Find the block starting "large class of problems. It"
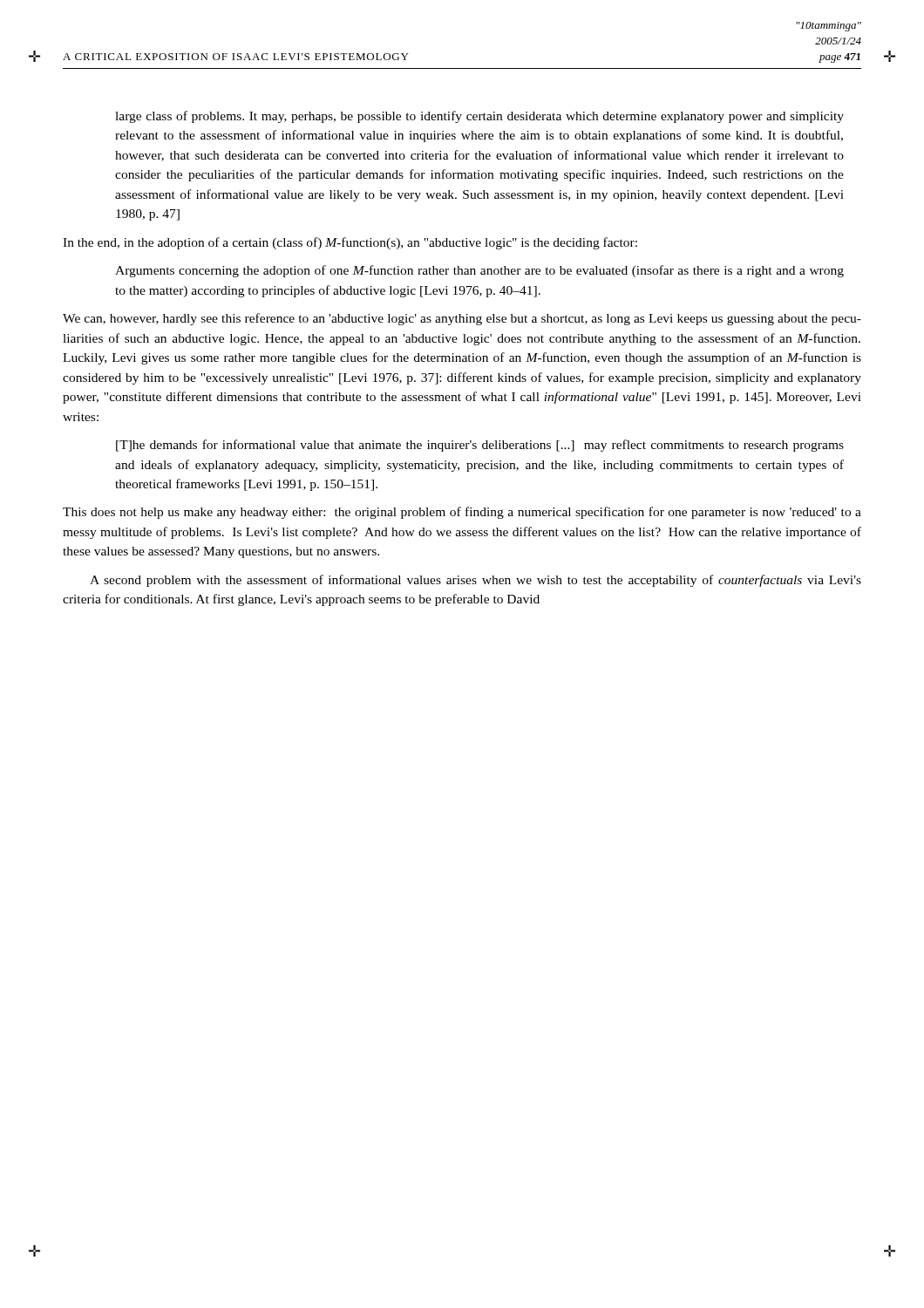The image size is (924, 1308). [x=479, y=165]
